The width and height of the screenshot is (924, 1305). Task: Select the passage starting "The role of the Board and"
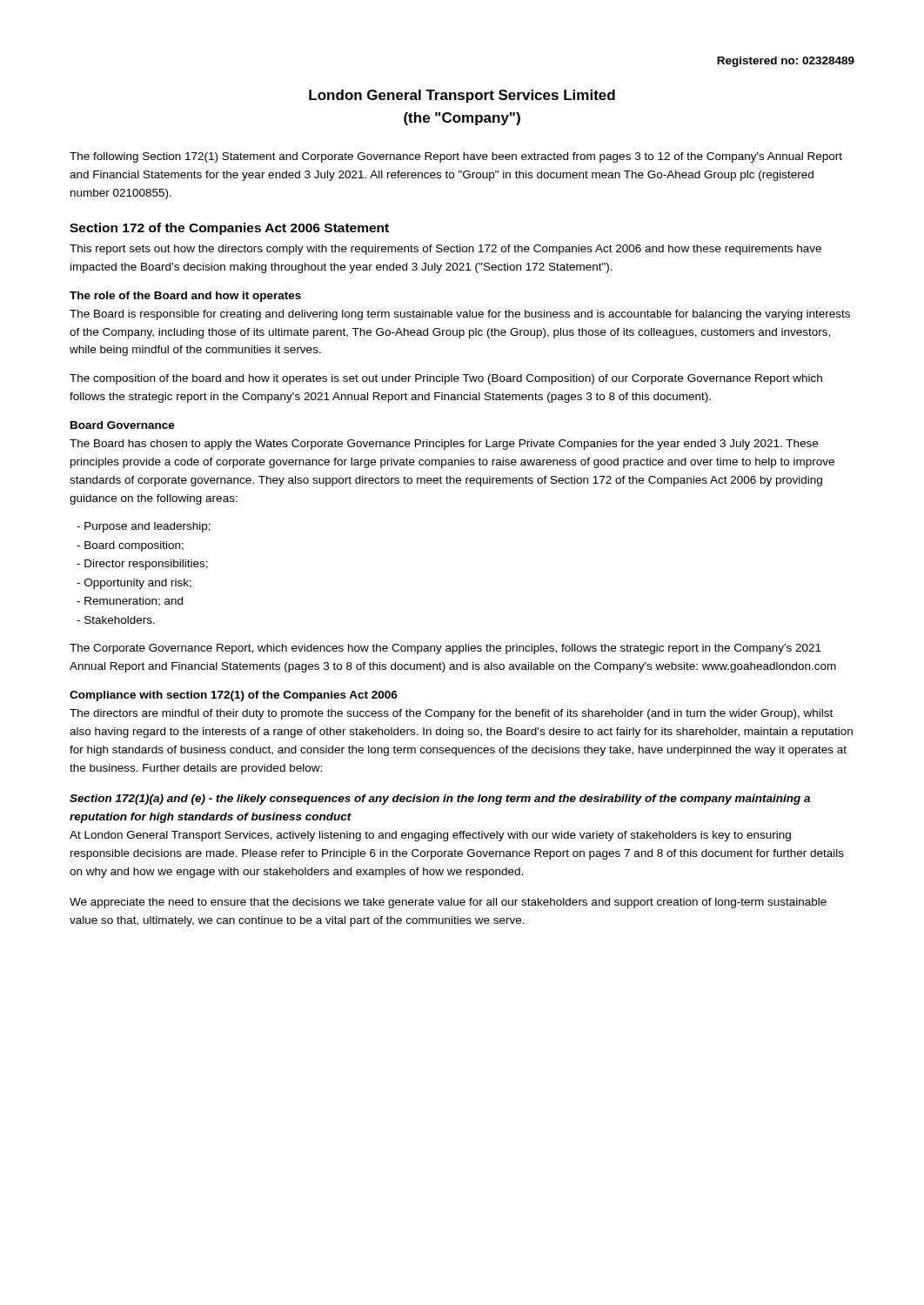click(x=185, y=295)
